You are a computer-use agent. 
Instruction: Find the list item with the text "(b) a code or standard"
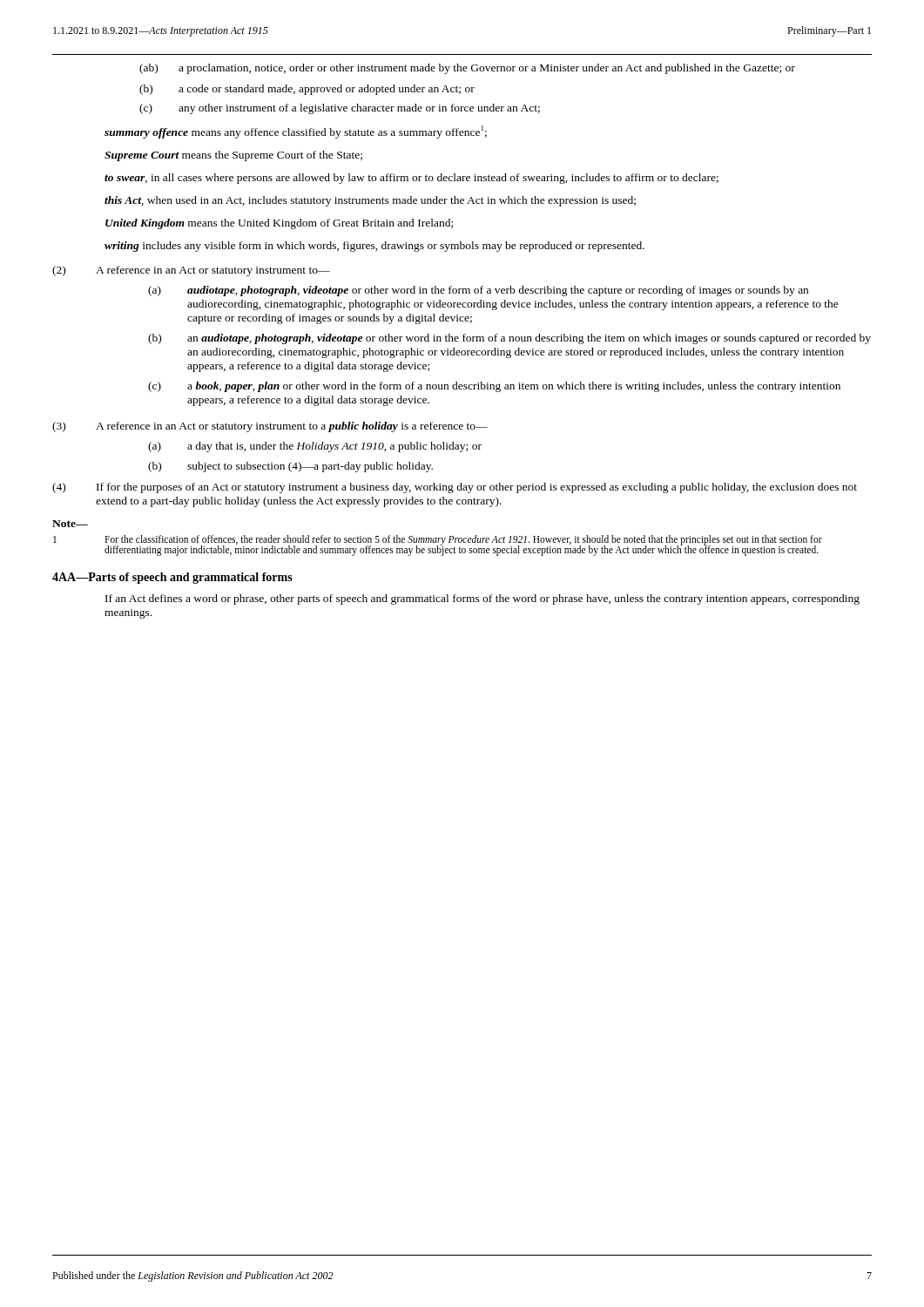click(307, 89)
